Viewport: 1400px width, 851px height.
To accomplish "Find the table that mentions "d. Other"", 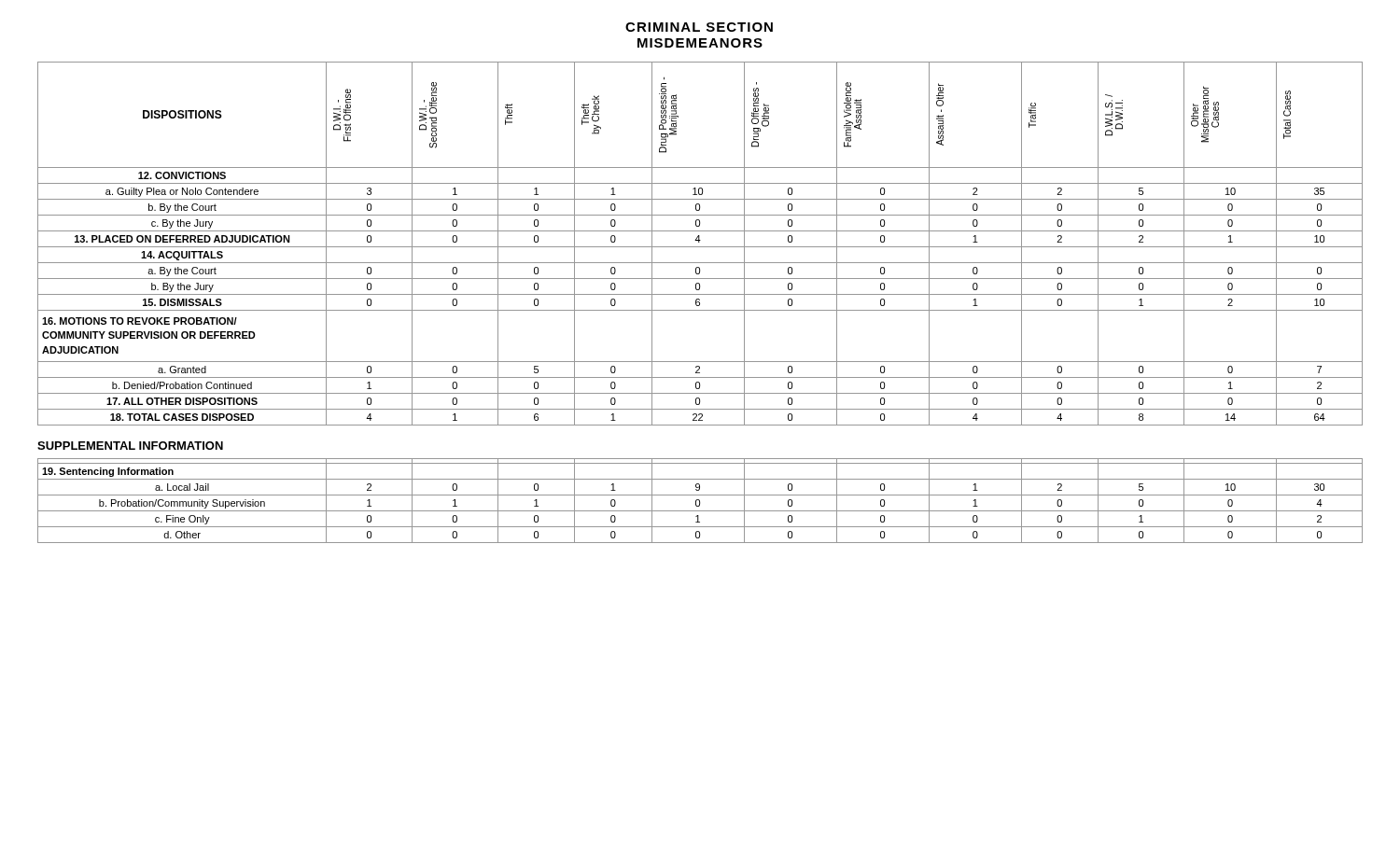I will click(x=700, y=501).
